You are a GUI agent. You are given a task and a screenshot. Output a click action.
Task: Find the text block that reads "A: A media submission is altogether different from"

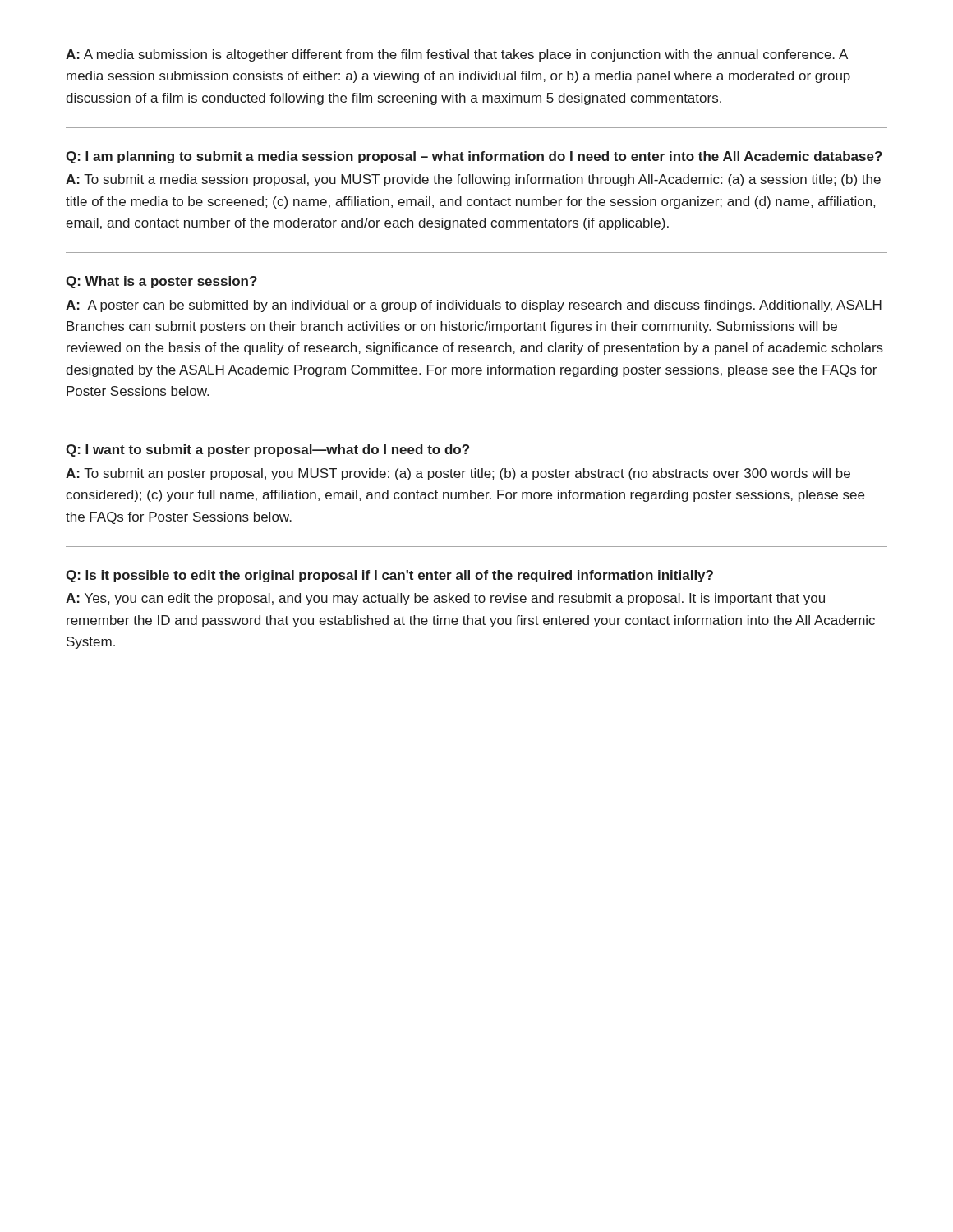[476, 77]
